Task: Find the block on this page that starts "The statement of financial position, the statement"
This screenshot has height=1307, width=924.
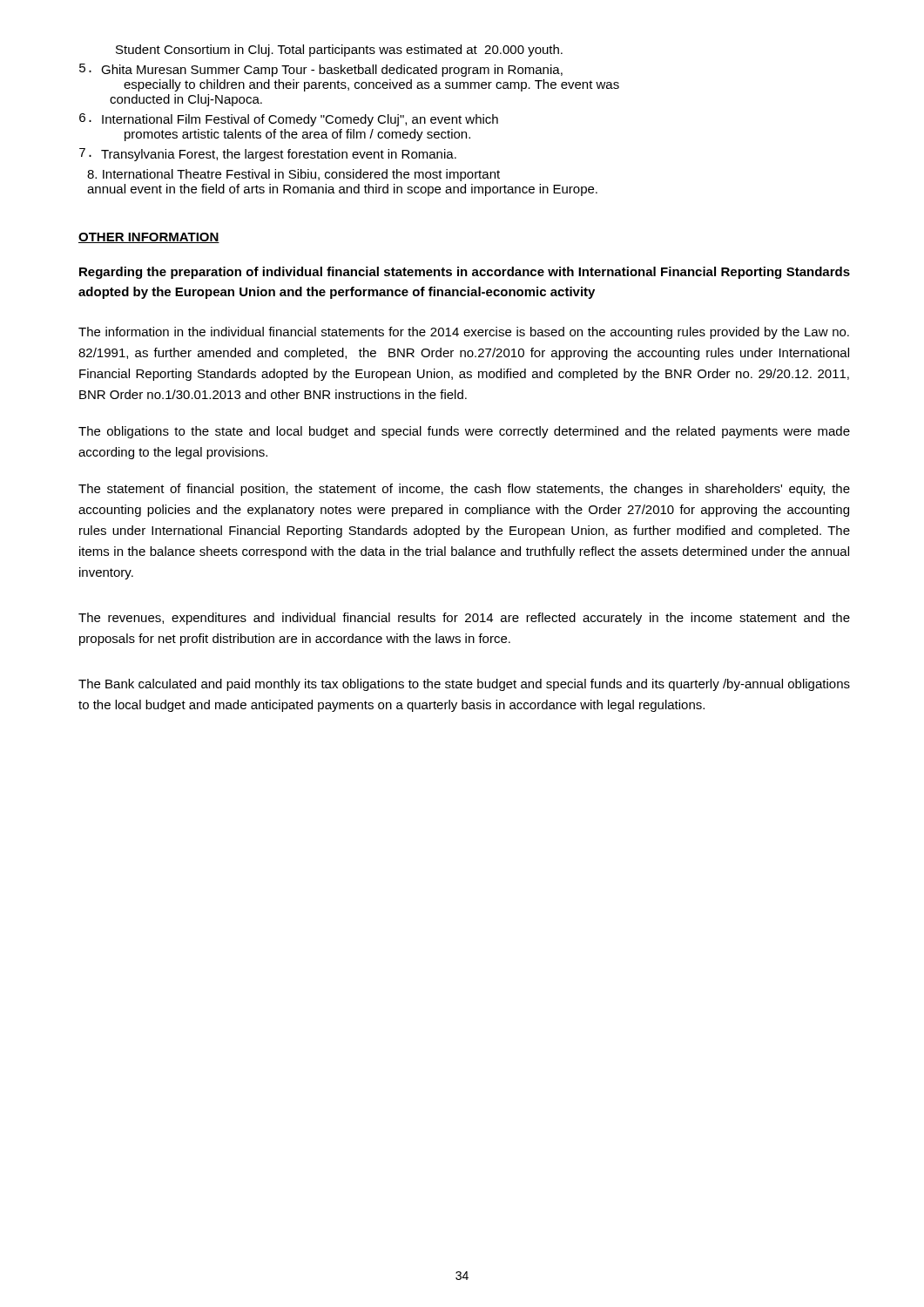Action: 464,530
